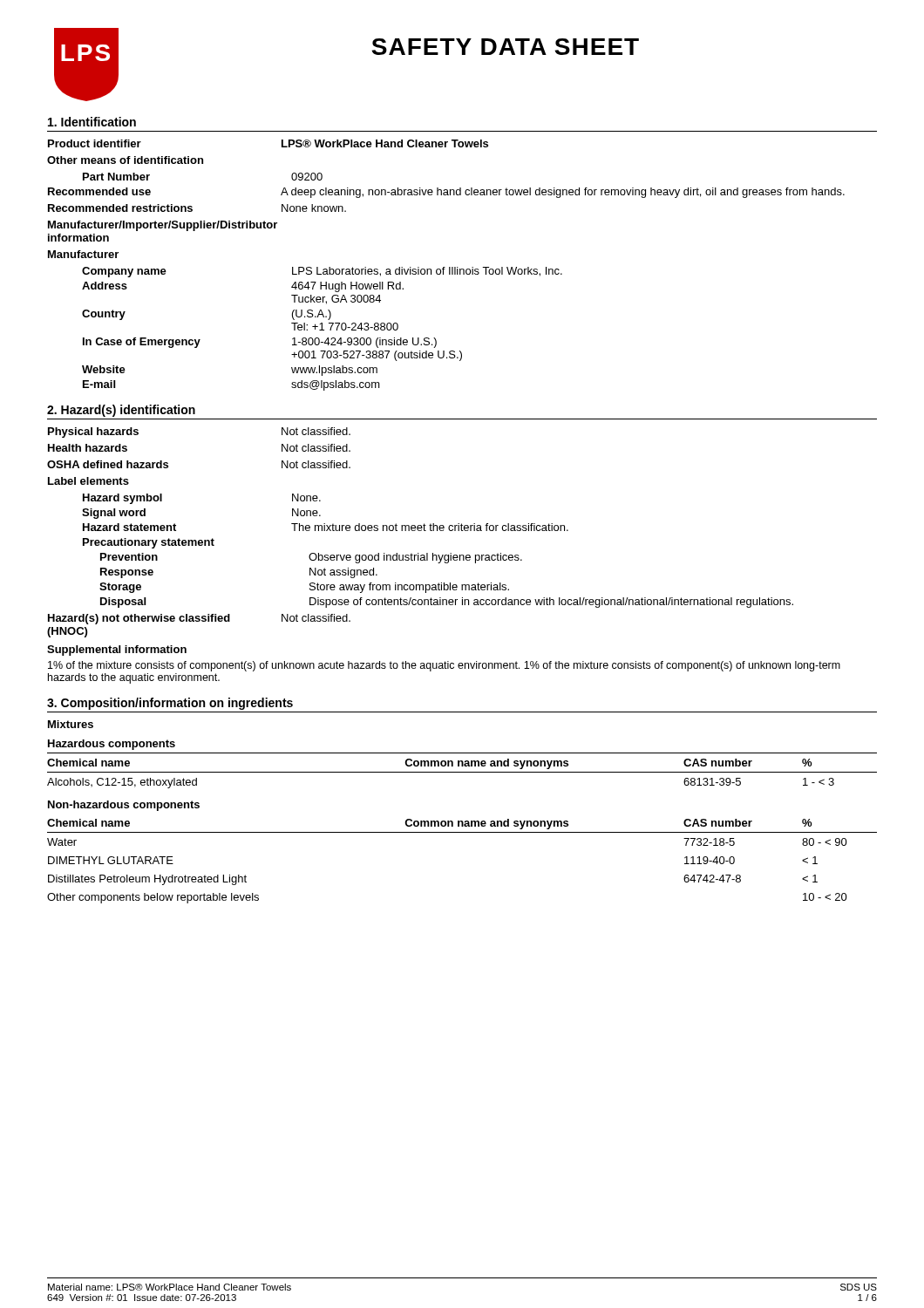Locate the text "E-mail sds@lpslabs.com"
924x1308 pixels.
98,385
